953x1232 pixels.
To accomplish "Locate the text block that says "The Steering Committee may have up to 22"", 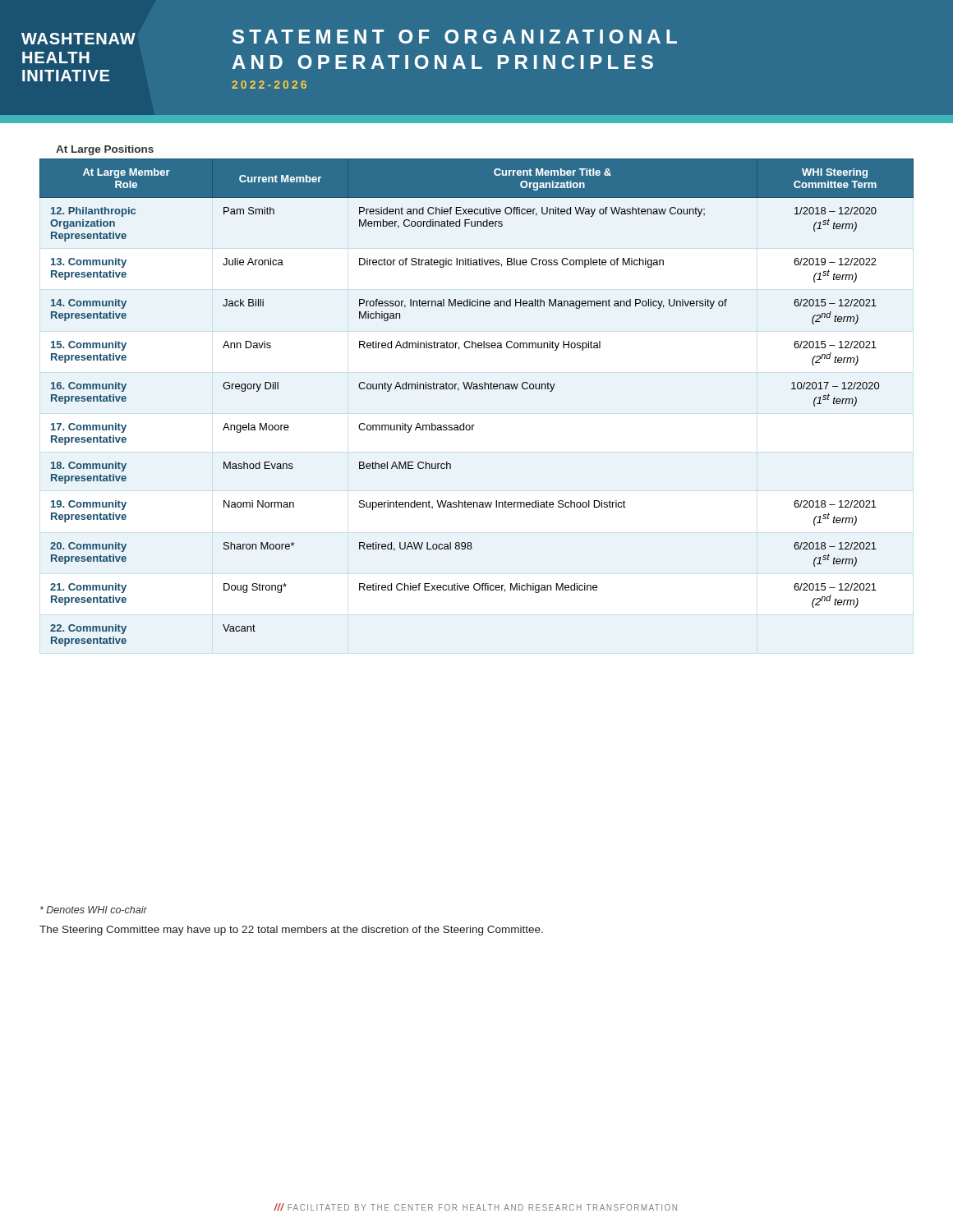I will pos(476,930).
